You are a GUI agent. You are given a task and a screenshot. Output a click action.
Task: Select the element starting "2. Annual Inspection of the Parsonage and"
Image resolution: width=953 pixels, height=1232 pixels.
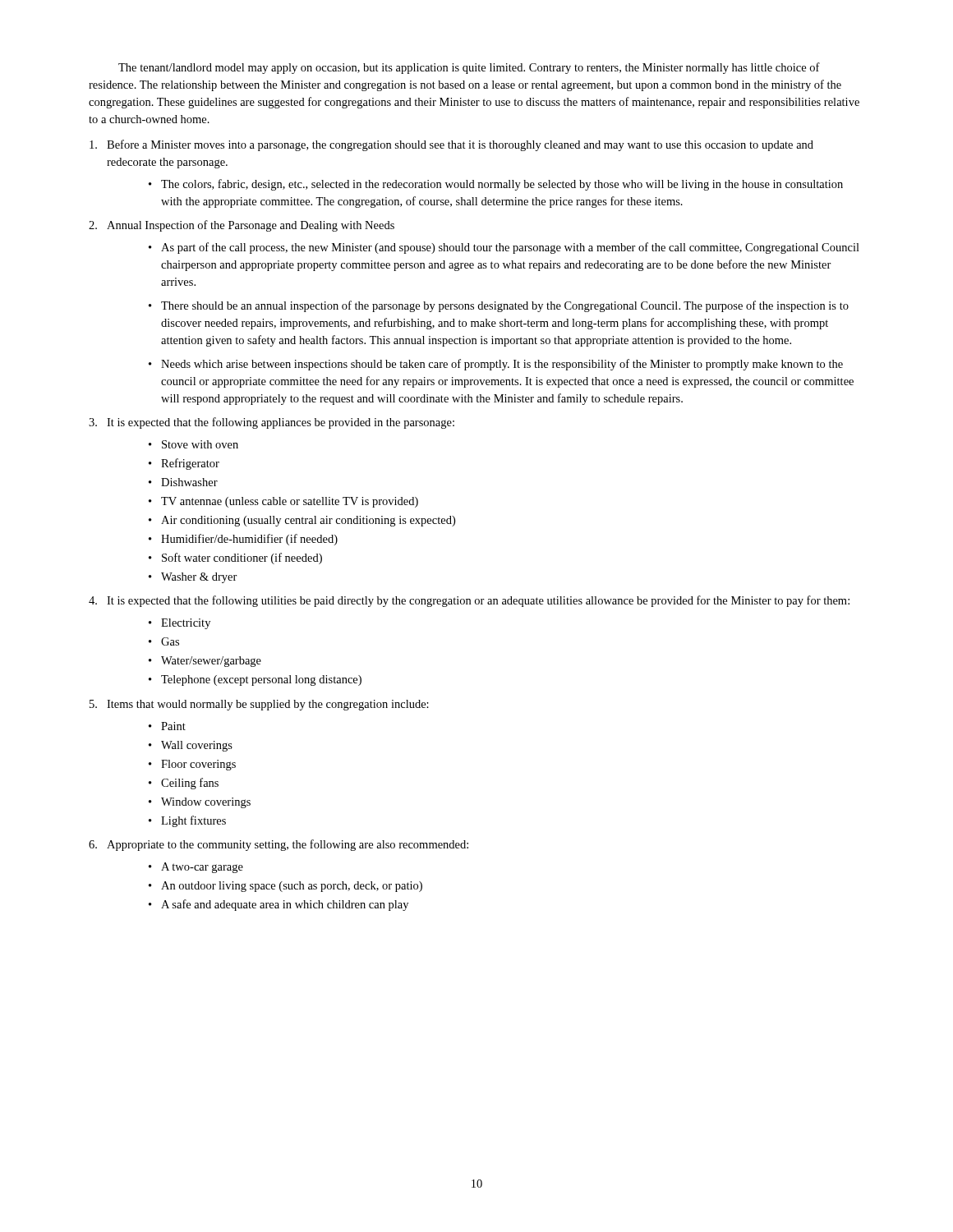coord(242,226)
